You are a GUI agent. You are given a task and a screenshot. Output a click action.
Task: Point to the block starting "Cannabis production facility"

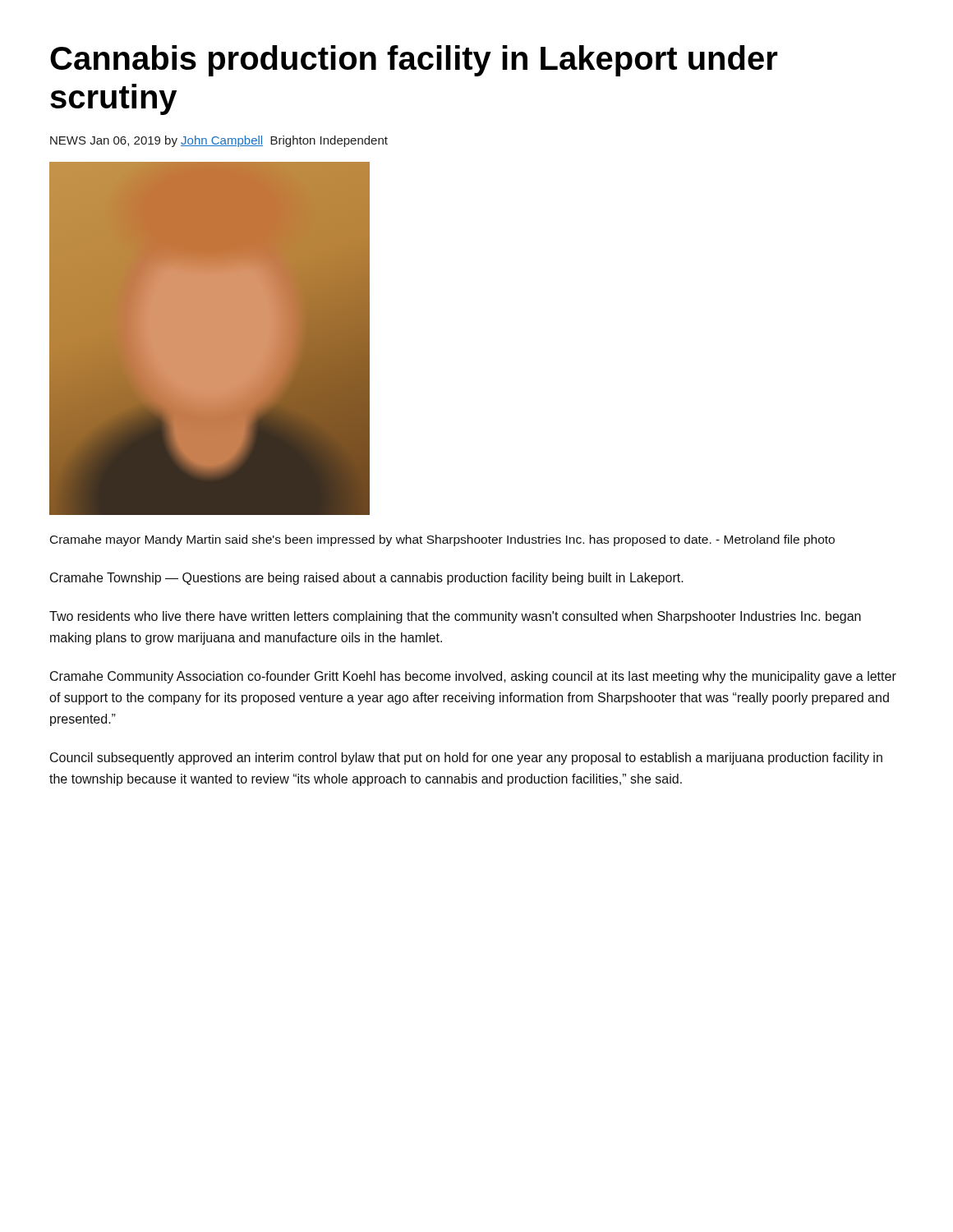(414, 78)
